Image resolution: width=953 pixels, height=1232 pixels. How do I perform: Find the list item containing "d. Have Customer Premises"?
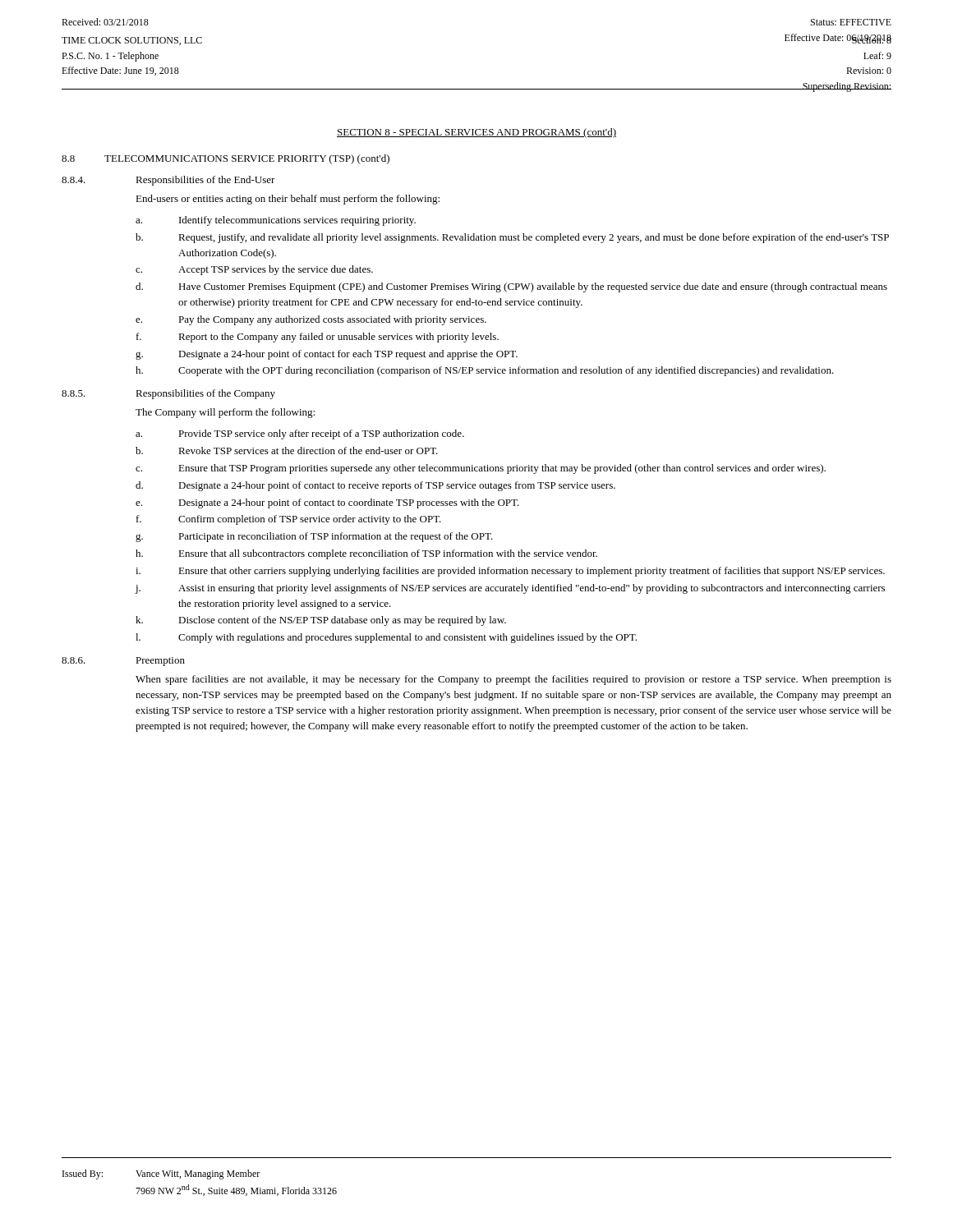pos(513,295)
